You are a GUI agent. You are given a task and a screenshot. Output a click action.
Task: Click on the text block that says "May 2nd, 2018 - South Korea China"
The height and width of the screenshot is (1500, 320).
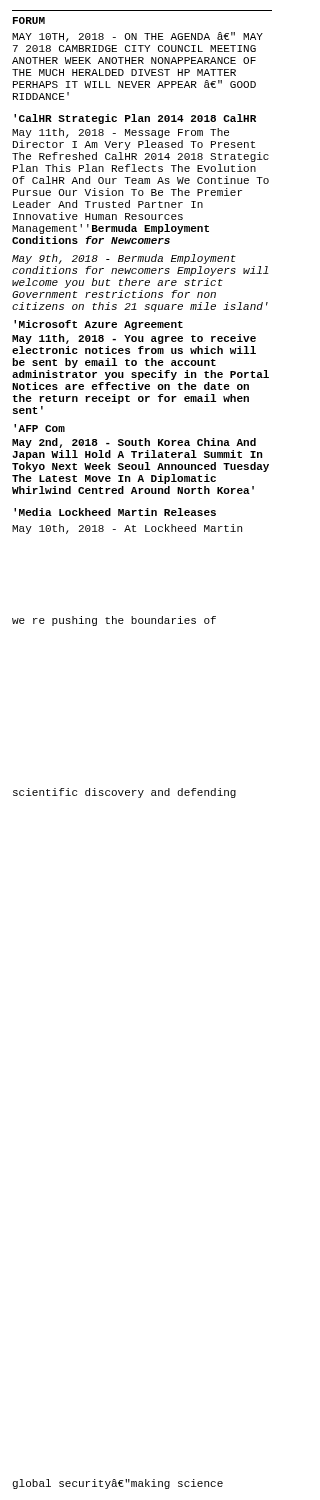tap(141, 467)
